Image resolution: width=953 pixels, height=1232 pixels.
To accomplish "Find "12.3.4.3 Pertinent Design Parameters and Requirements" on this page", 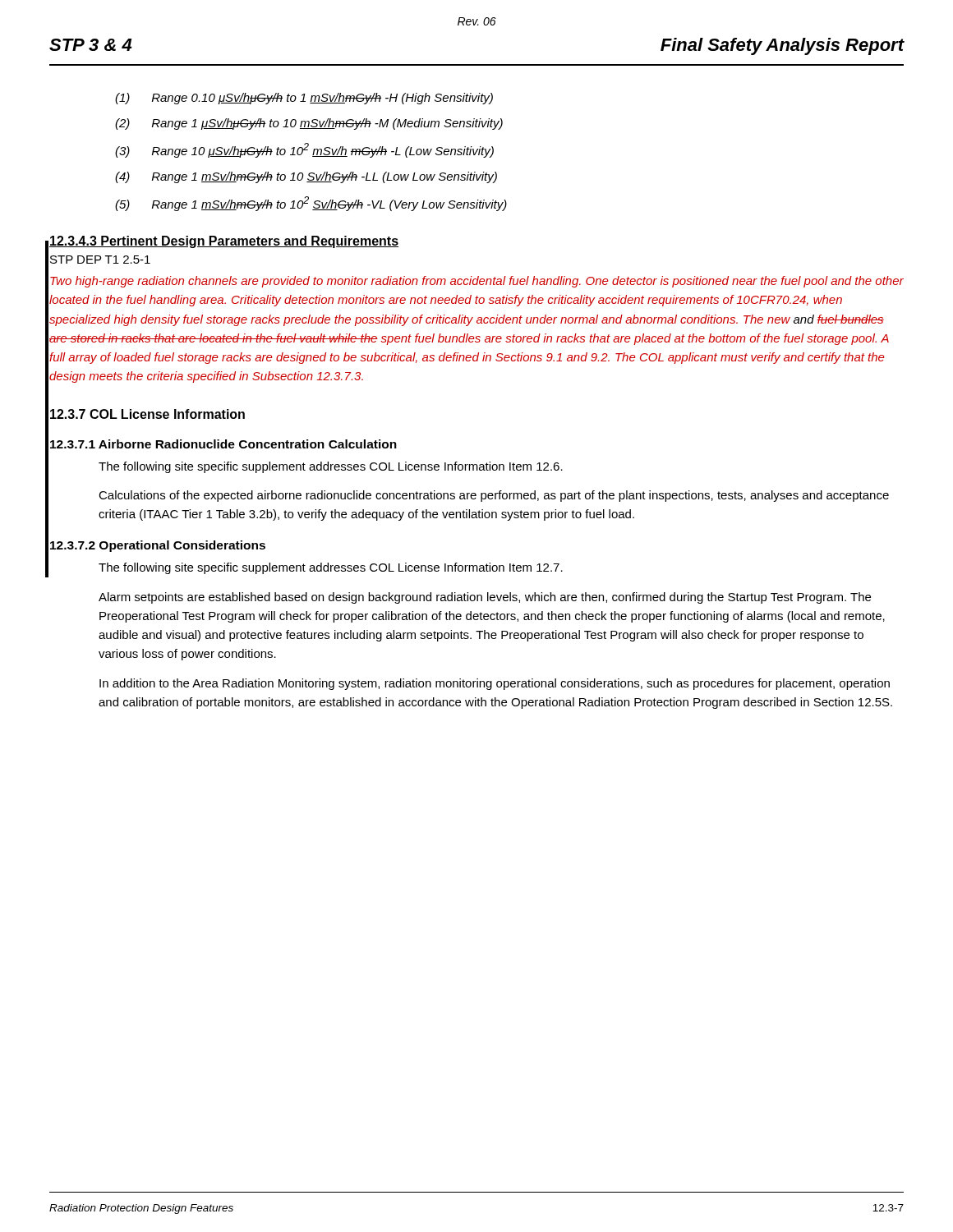I will point(224,241).
